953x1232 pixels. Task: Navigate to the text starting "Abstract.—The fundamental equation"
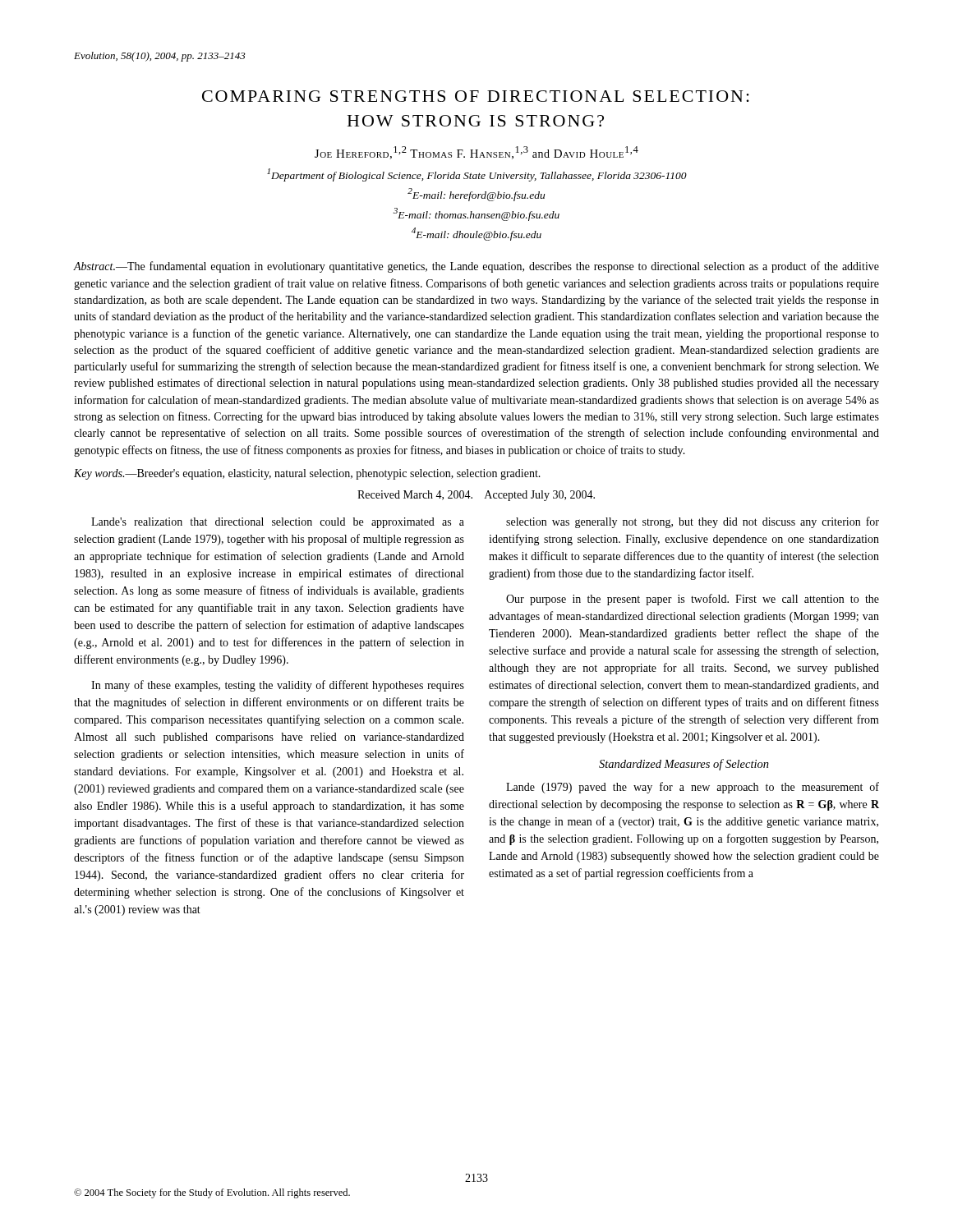[476, 359]
